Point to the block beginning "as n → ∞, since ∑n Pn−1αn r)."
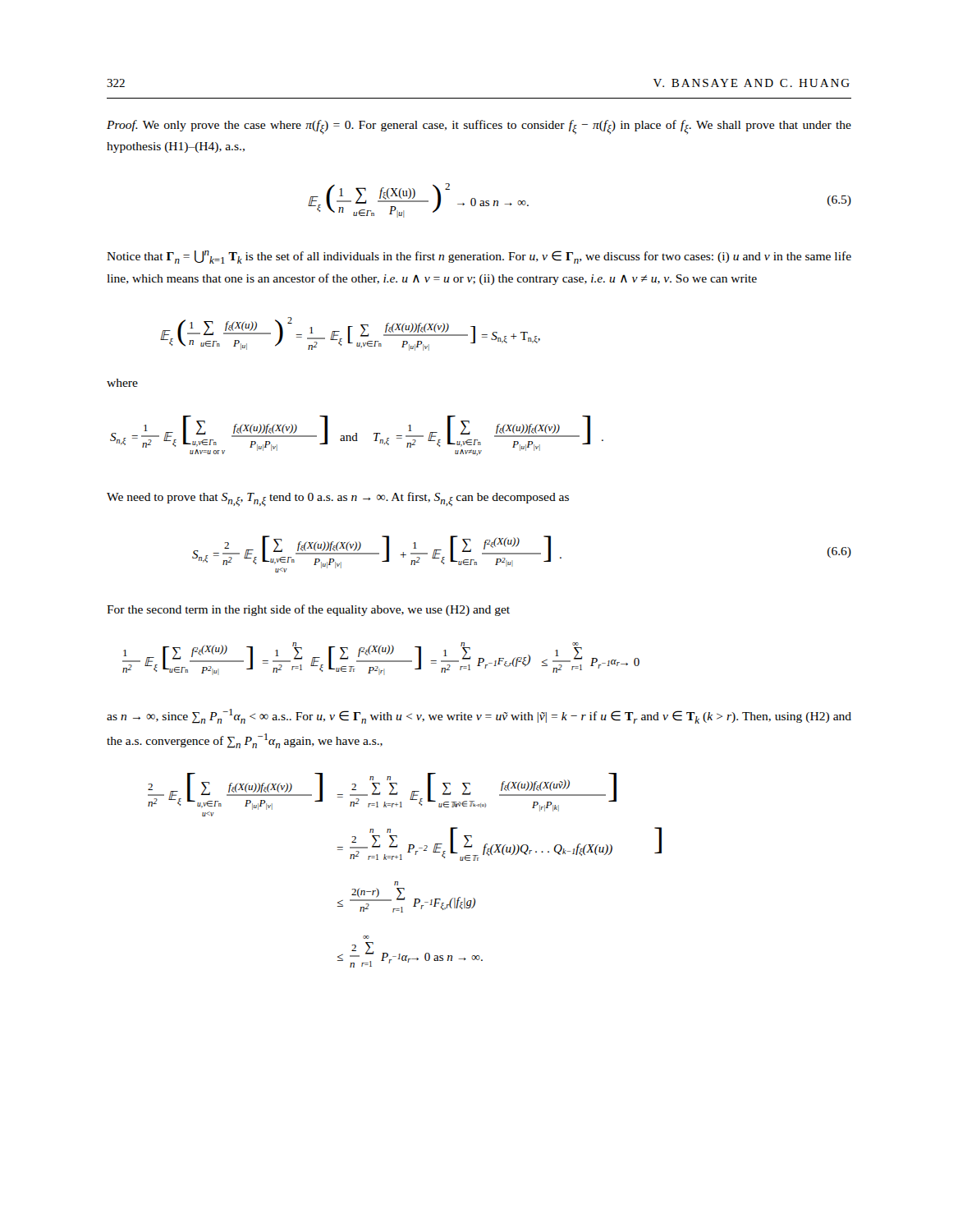The width and height of the screenshot is (958, 1232). pos(479,728)
